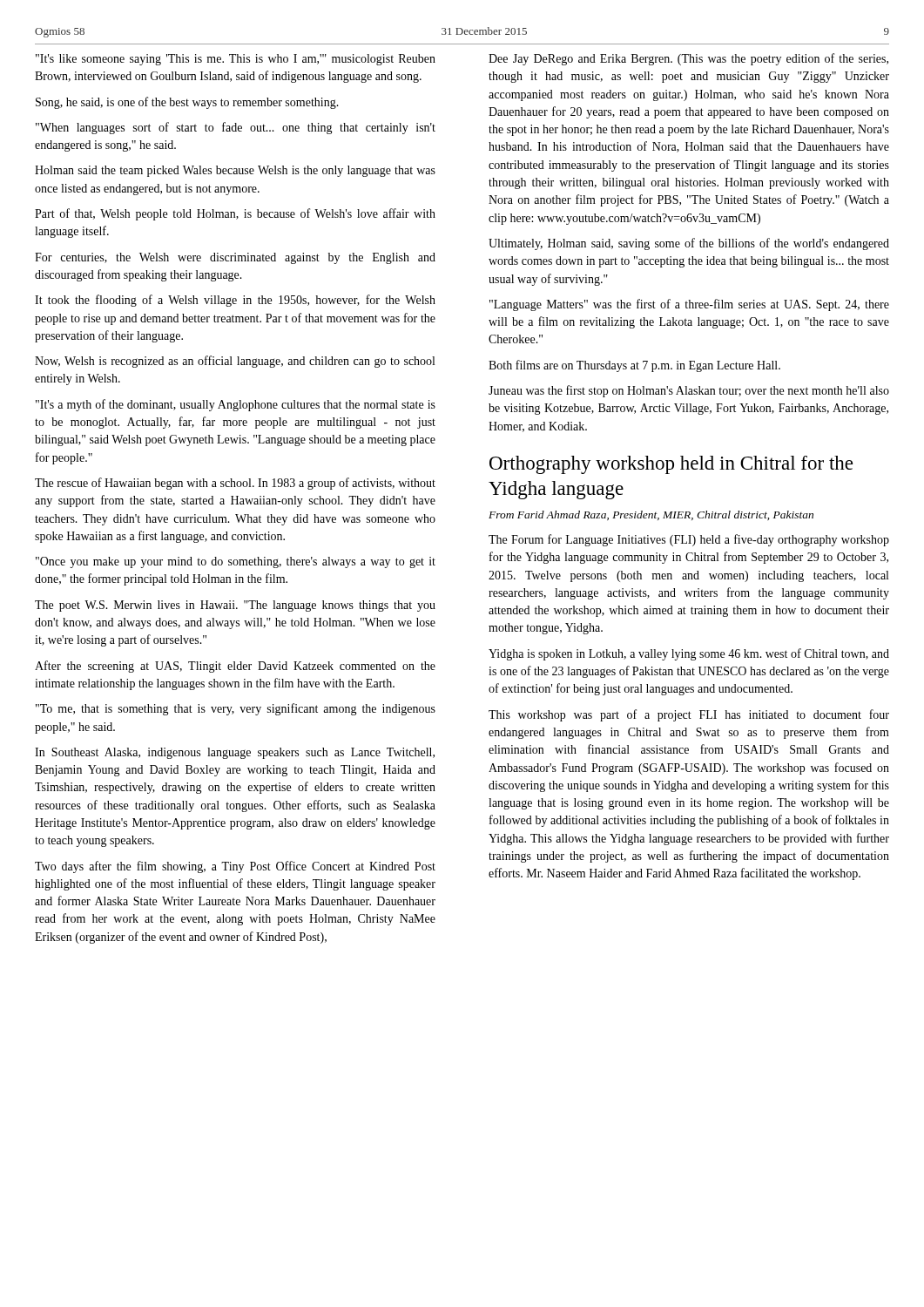Where is the passage that starts "Holman said the"?
Image resolution: width=924 pixels, height=1307 pixels.
click(x=235, y=180)
